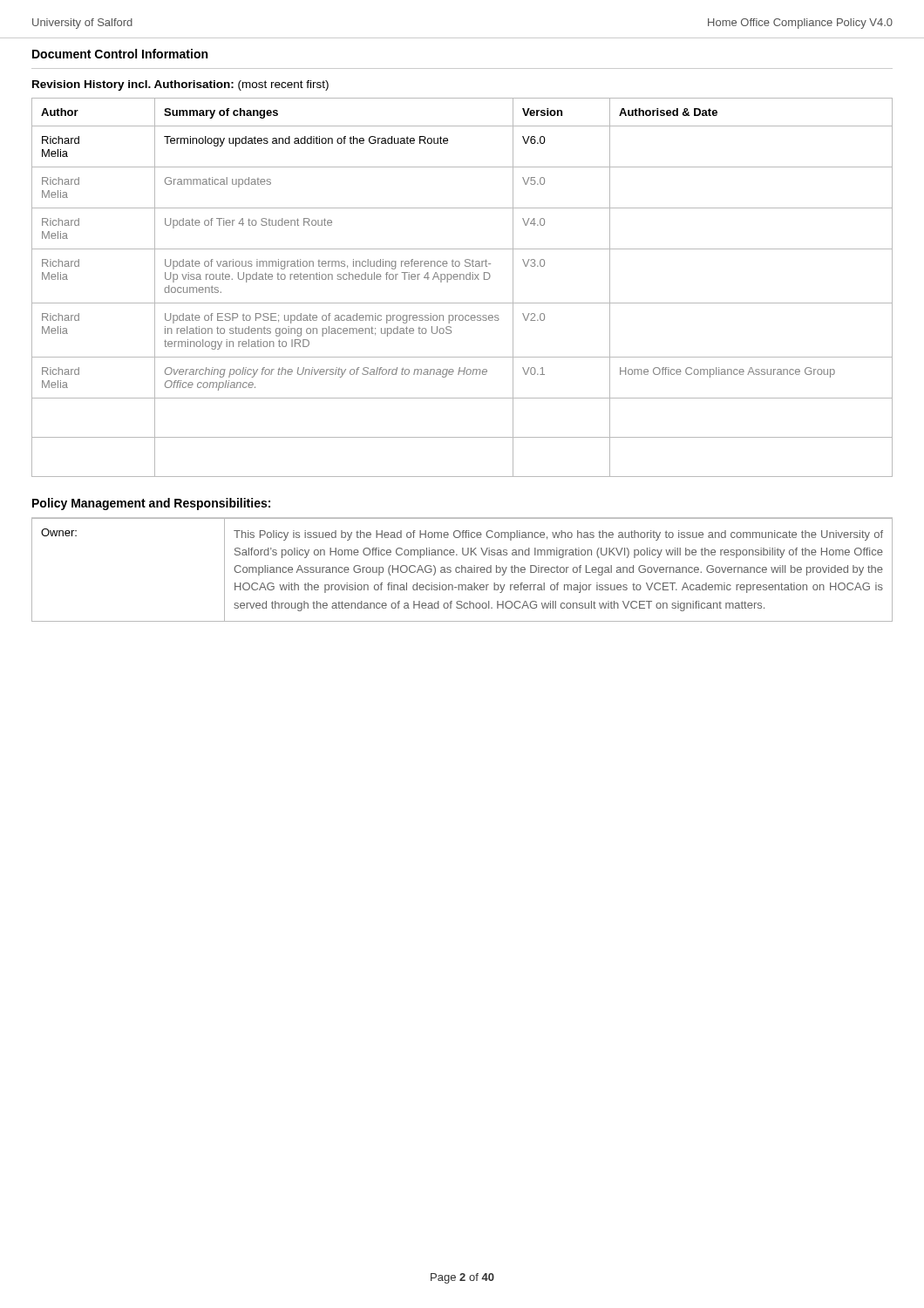
Task: Point to the region starting "Revision History incl. Authorisation: (most recent"
Action: coord(180,84)
